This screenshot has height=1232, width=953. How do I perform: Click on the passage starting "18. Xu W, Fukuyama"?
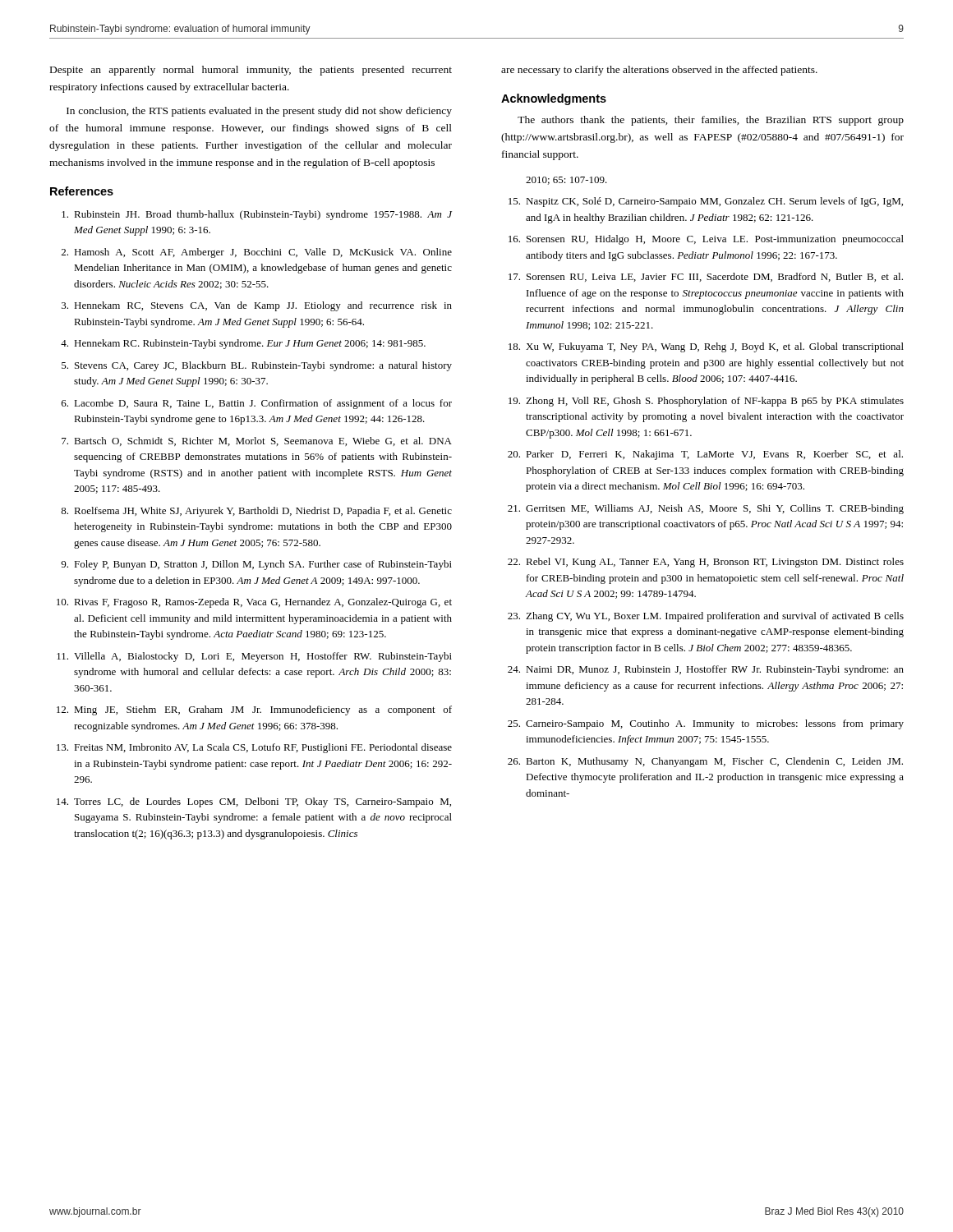click(702, 363)
